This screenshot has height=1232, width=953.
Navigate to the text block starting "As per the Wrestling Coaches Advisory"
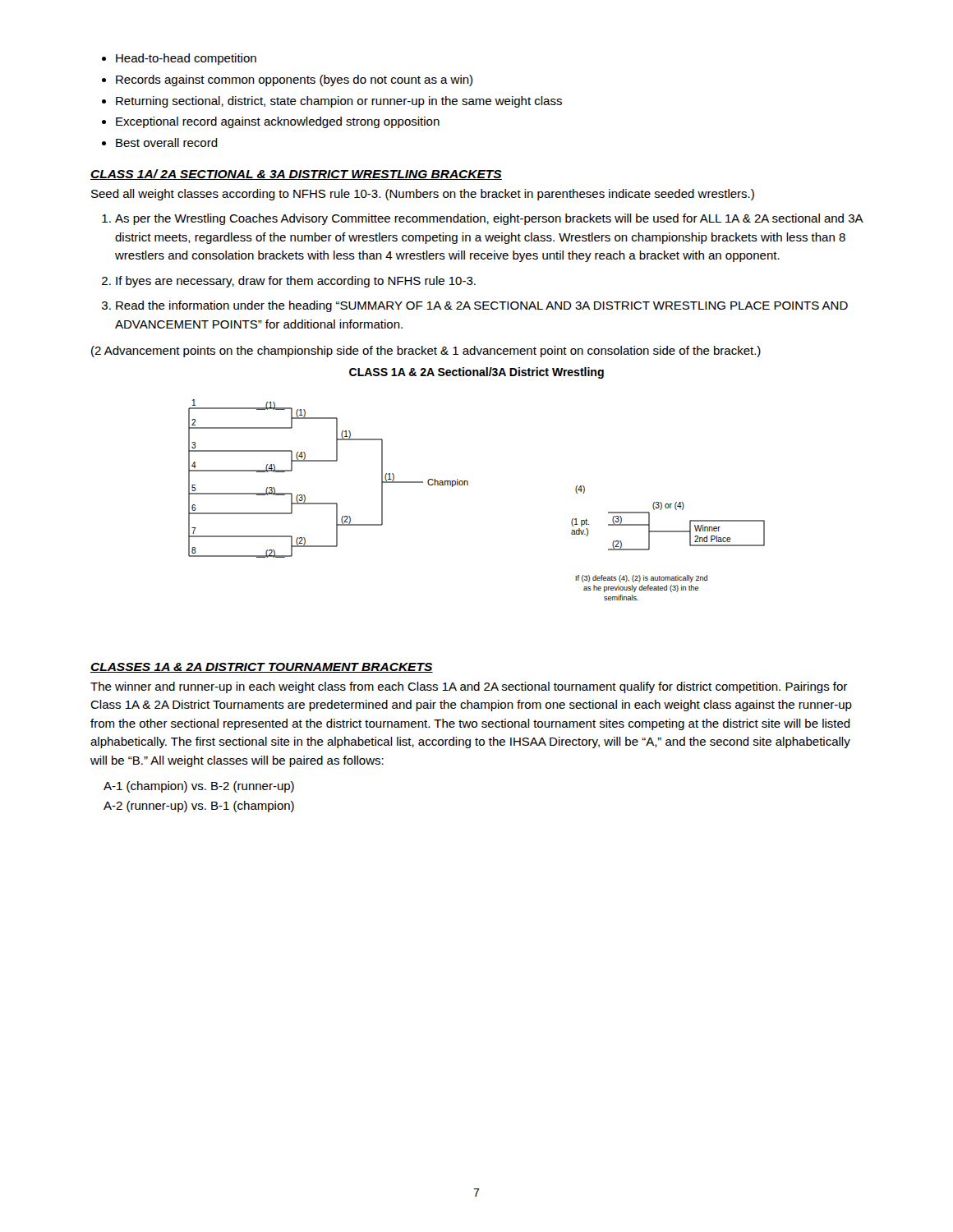[489, 237]
